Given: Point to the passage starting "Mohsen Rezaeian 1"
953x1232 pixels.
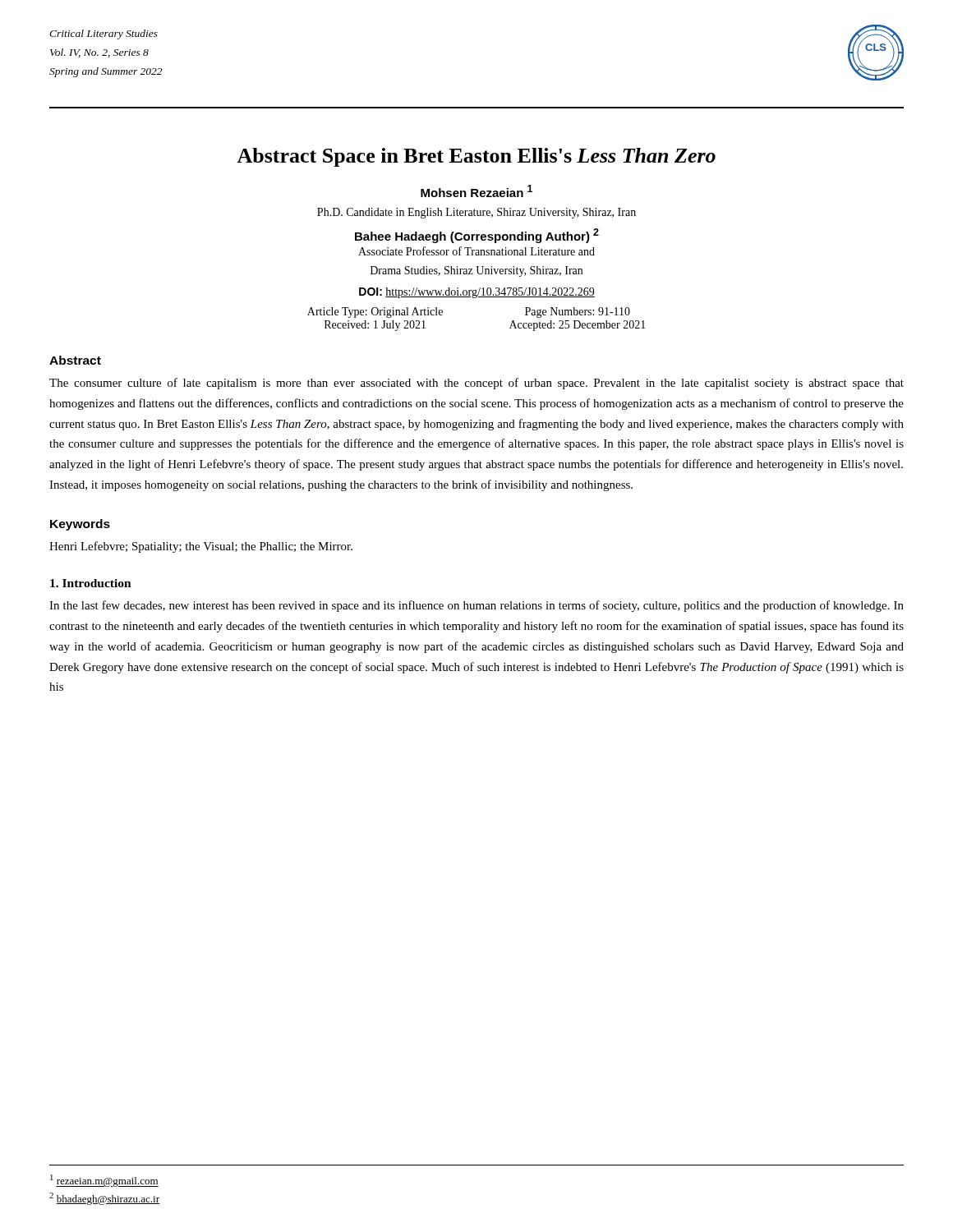Looking at the screenshot, I should [x=476, y=191].
